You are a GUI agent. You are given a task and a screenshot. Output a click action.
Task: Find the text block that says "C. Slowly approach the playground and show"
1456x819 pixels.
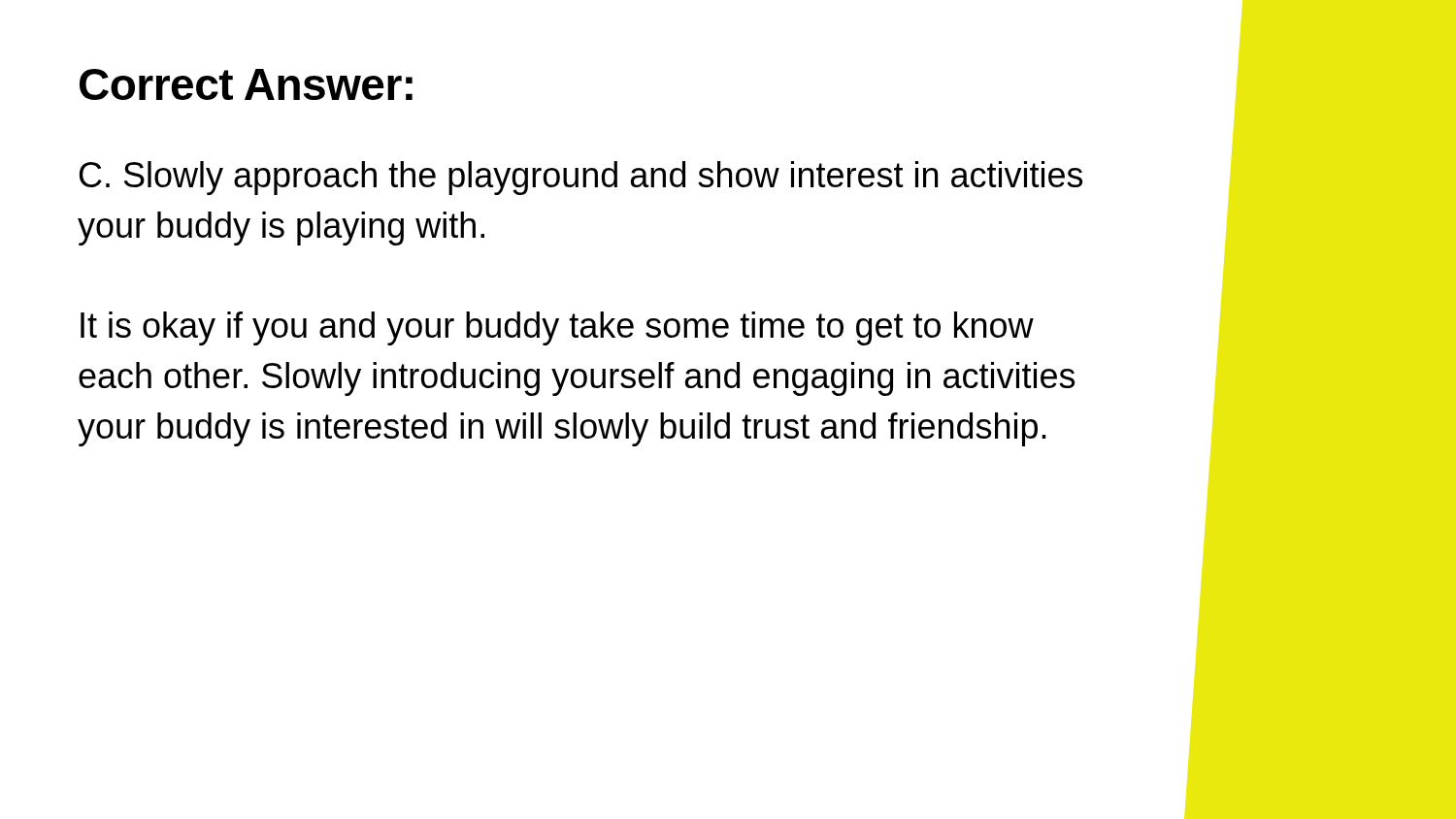pyautogui.click(x=581, y=201)
